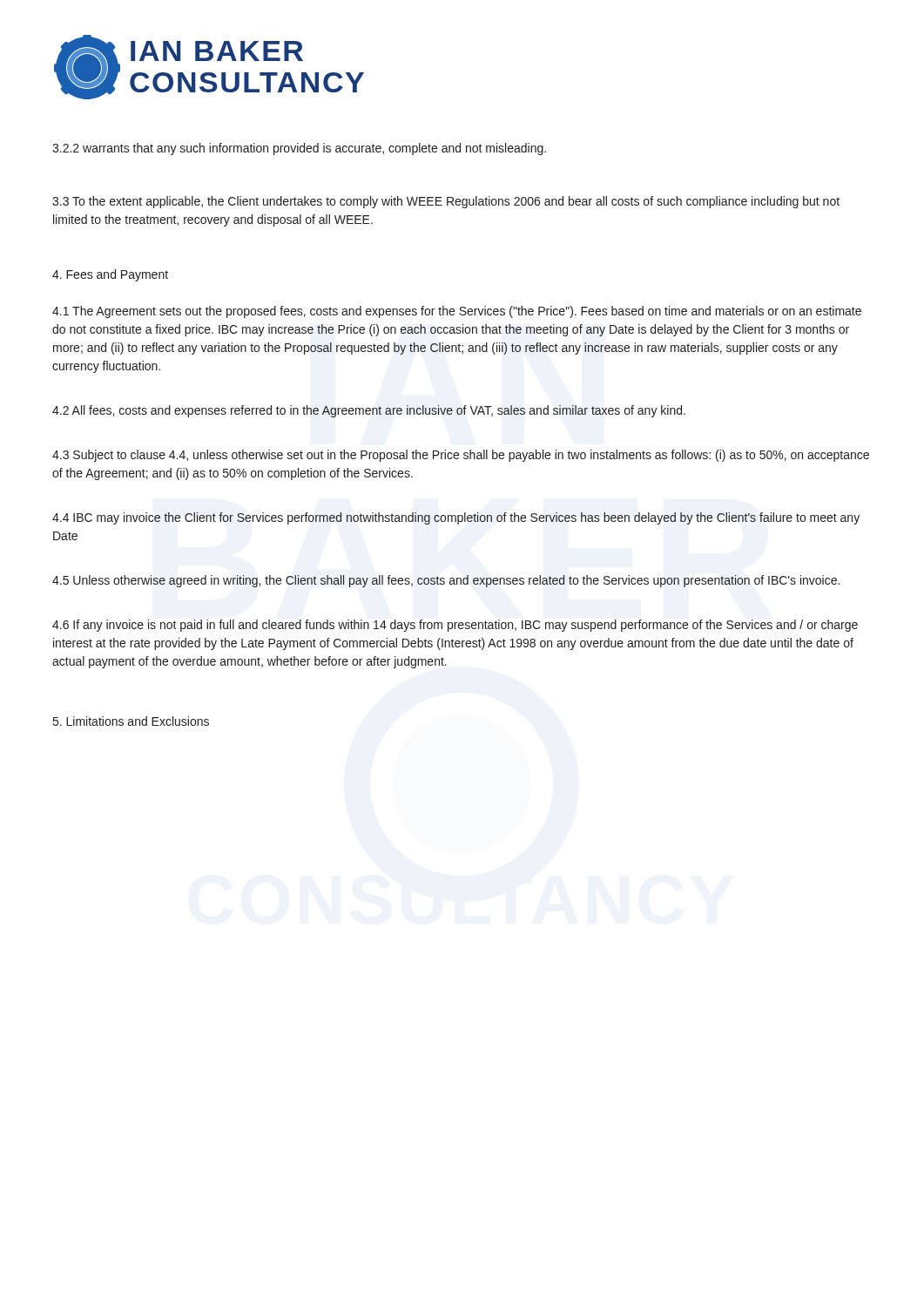
Task: Find the text block containing "5 Unless otherwise agreed in writing,"
Action: [x=447, y=580]
